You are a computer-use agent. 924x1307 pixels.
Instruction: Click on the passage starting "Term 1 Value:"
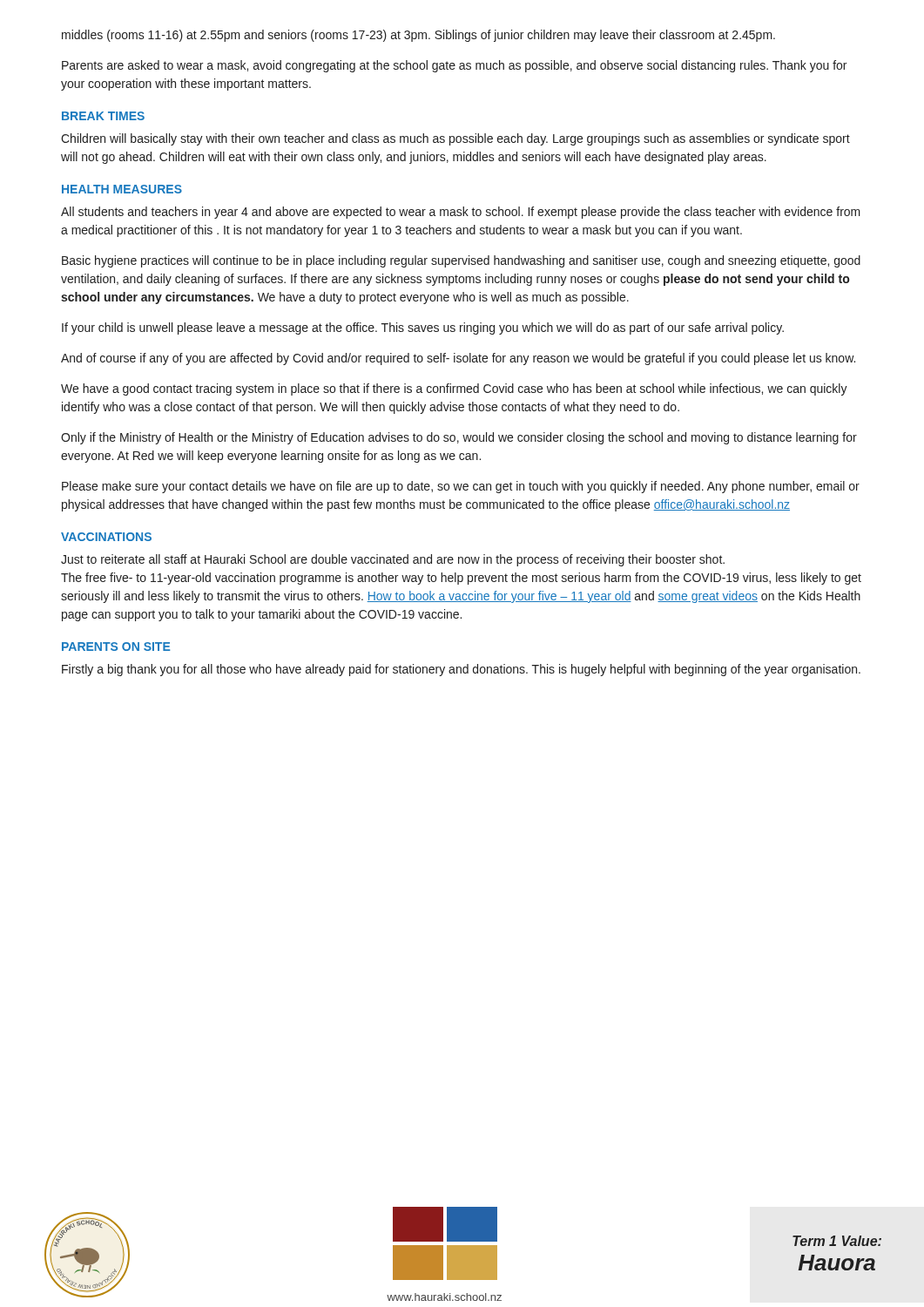[837, 1255]
